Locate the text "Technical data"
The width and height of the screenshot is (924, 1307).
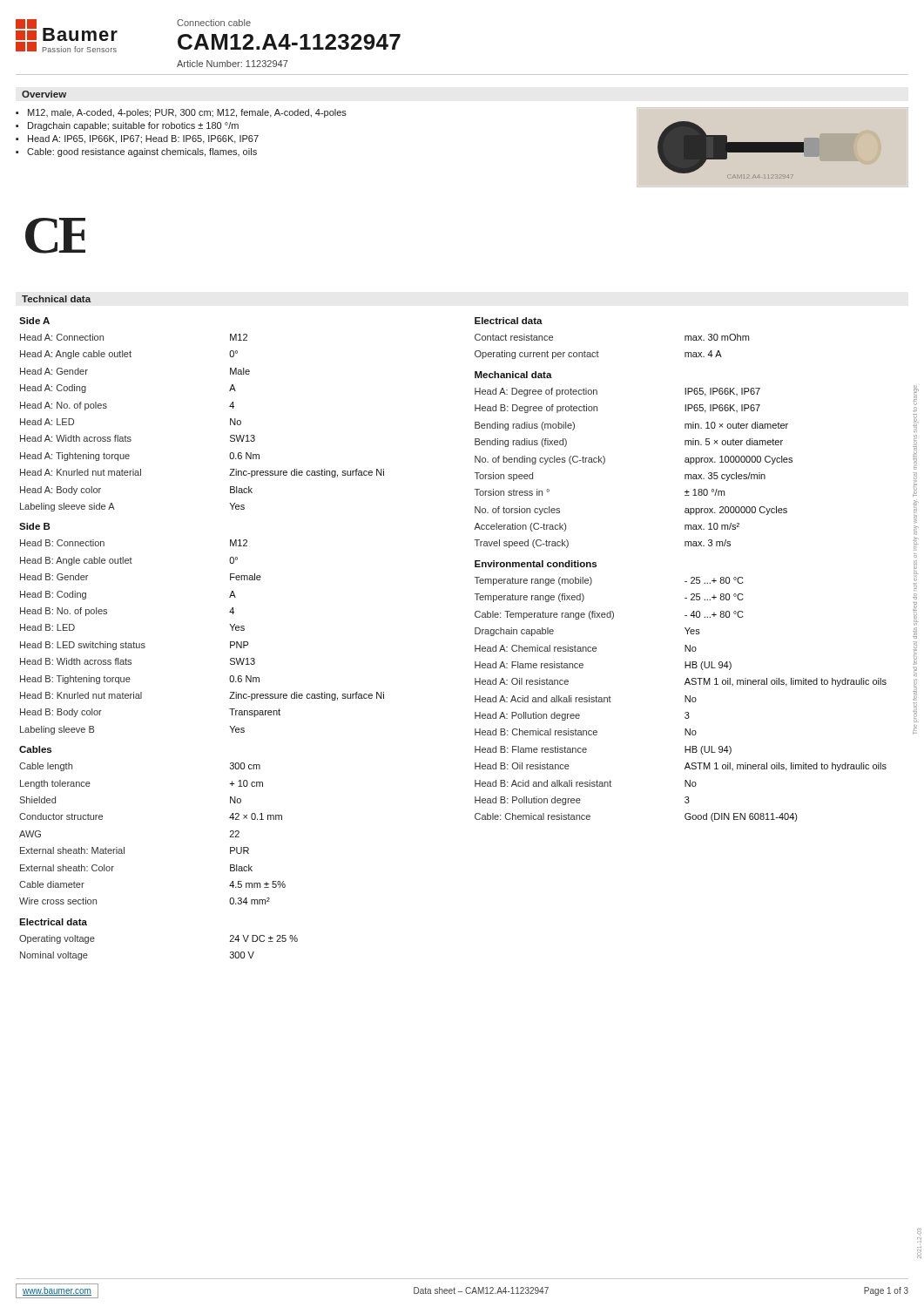pos(56,299)
